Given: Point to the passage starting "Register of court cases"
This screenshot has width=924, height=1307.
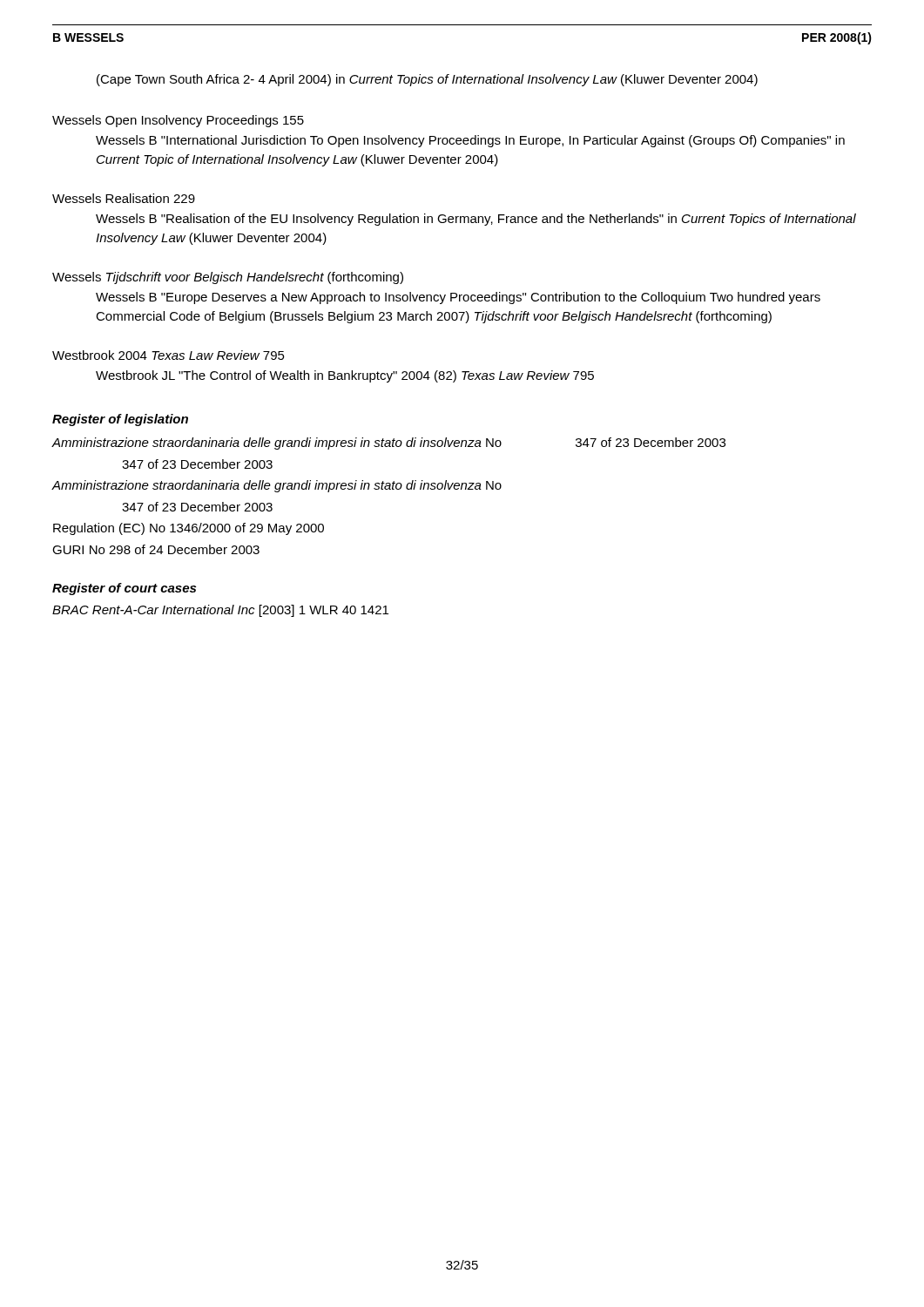Looking at the screenshot, I should point(125,588).
